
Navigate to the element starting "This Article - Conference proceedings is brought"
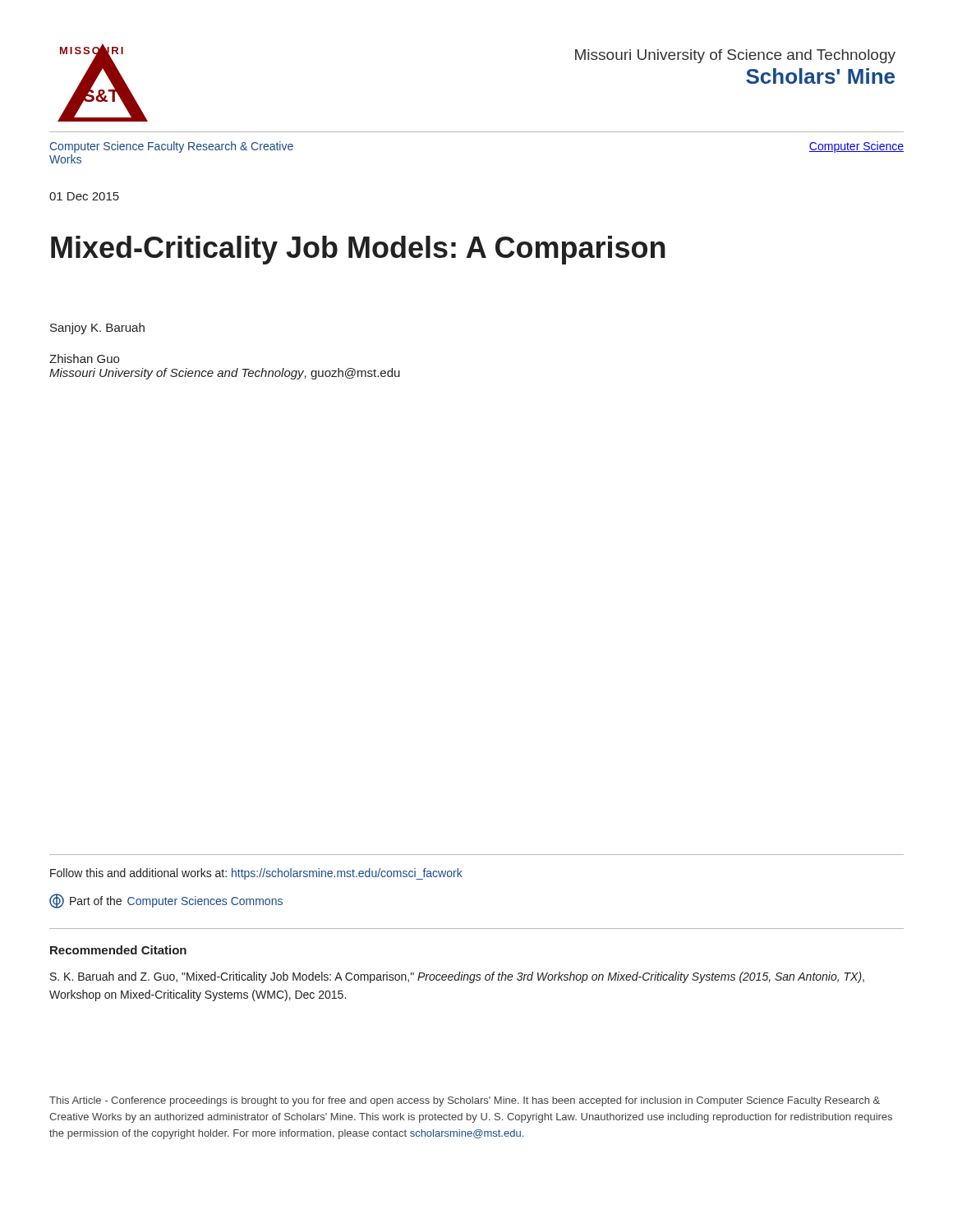pos(471,1117)
